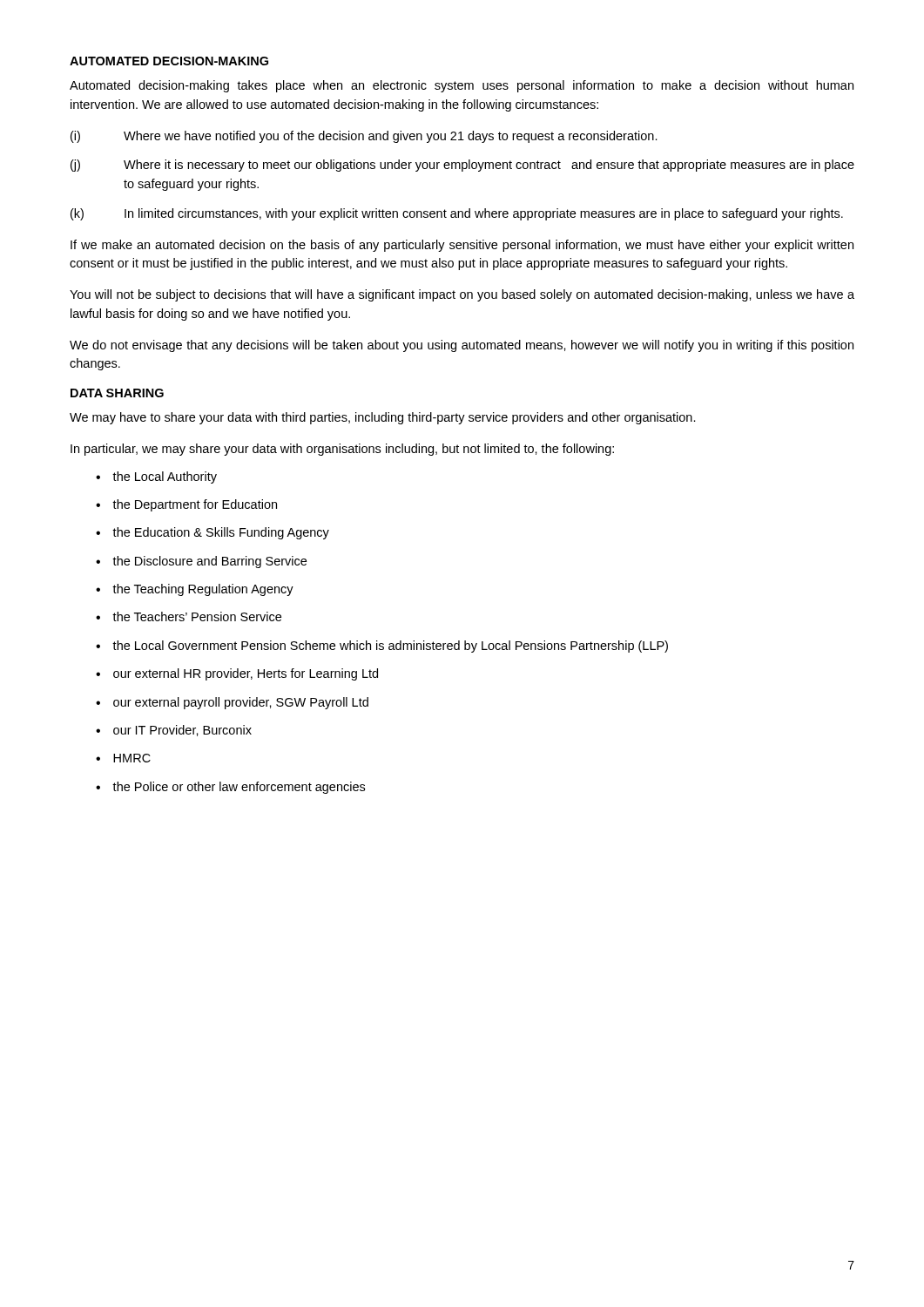This screenshot has width=924, height=1307.
Task: Click on the region starting "We do not envisage that any decisions will"
Action: 462,354
